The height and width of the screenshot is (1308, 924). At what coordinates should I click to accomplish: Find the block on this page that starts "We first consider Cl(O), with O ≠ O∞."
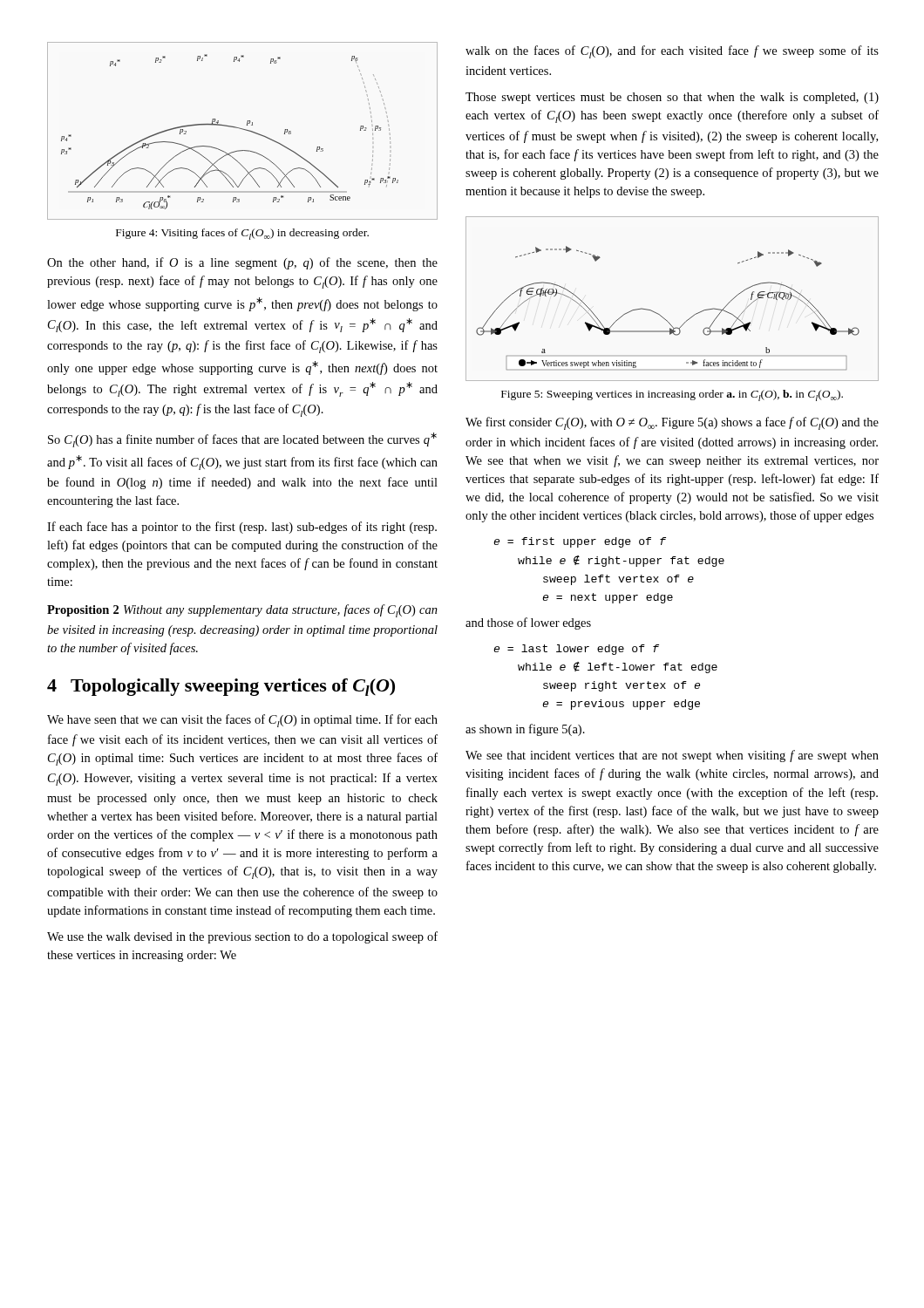click(x=672, y=469)
